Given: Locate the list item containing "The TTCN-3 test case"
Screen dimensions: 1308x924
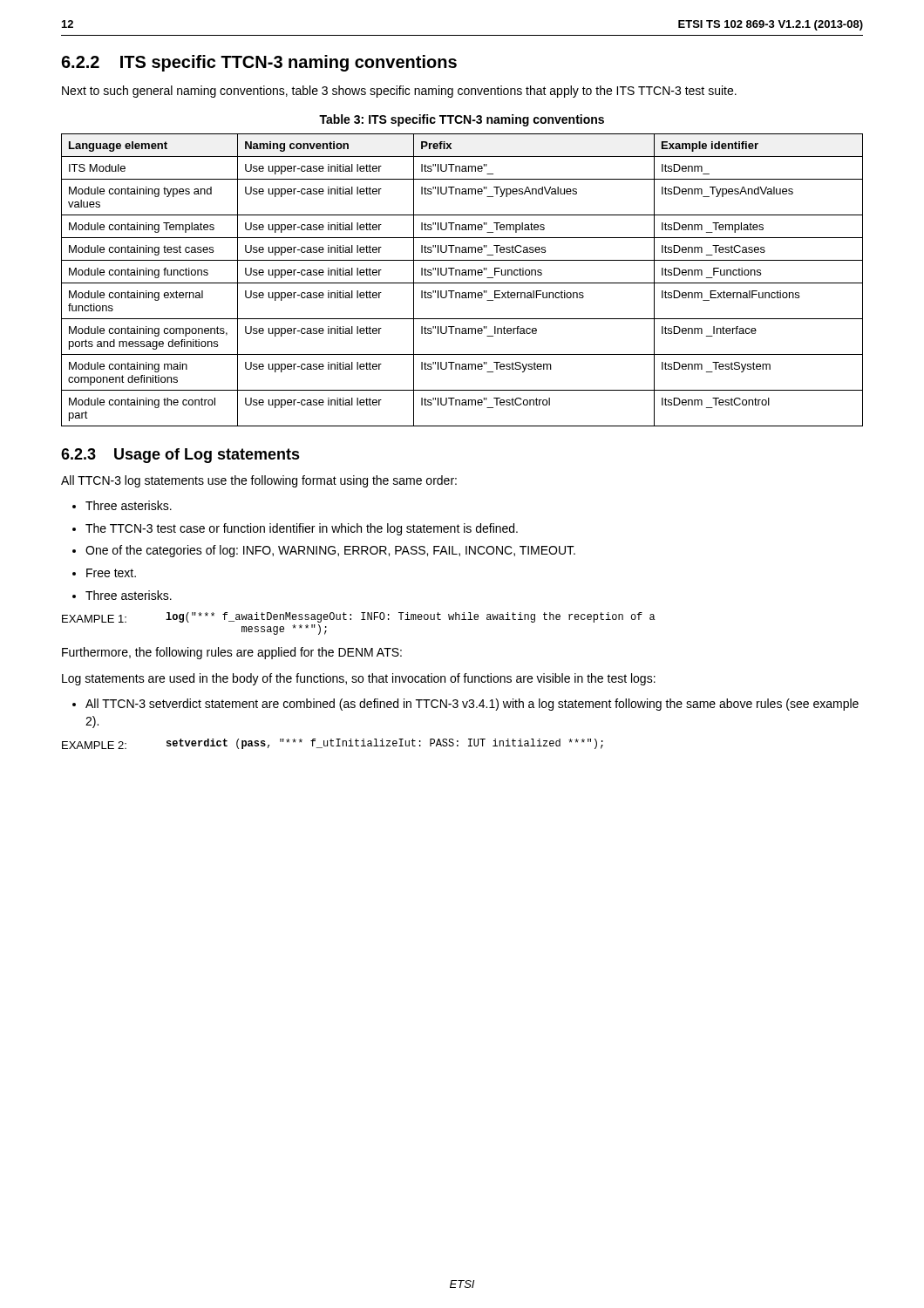Looking at the screenshot, I should click(x=302, y=528).
